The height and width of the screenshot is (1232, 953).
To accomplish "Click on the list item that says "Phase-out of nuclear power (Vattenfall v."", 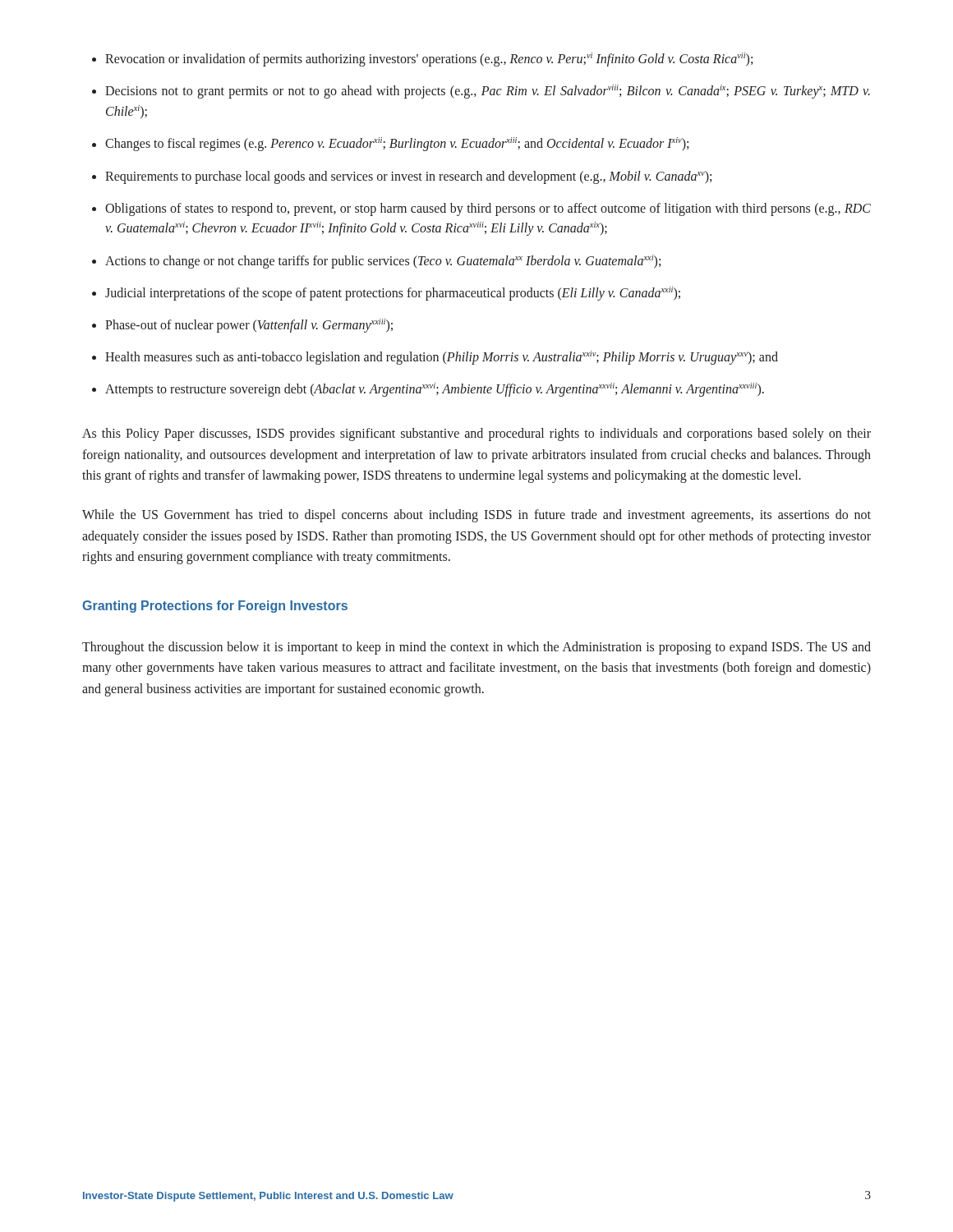I will (249, 324).
